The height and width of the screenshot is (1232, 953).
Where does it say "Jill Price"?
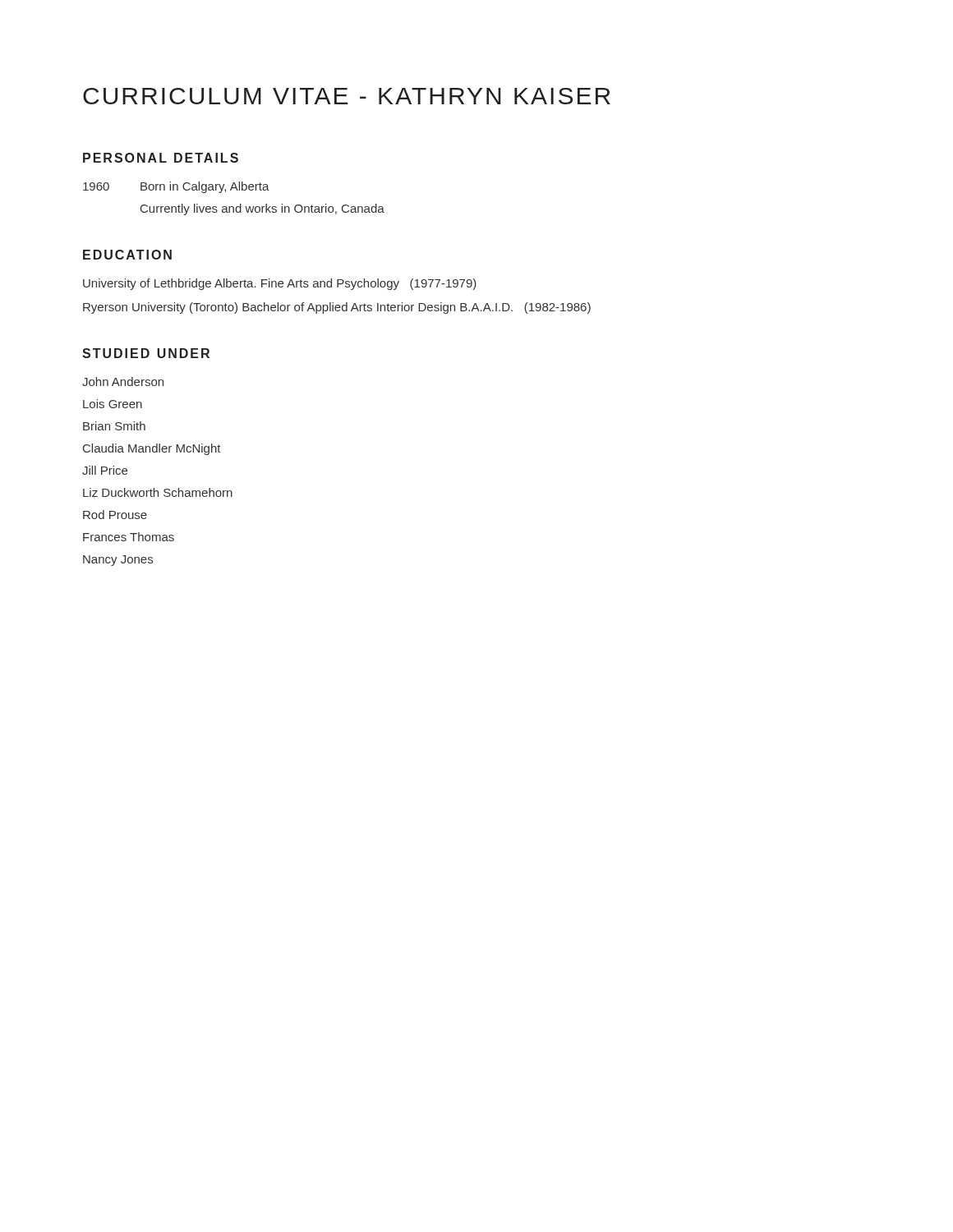tap(105, 470)
